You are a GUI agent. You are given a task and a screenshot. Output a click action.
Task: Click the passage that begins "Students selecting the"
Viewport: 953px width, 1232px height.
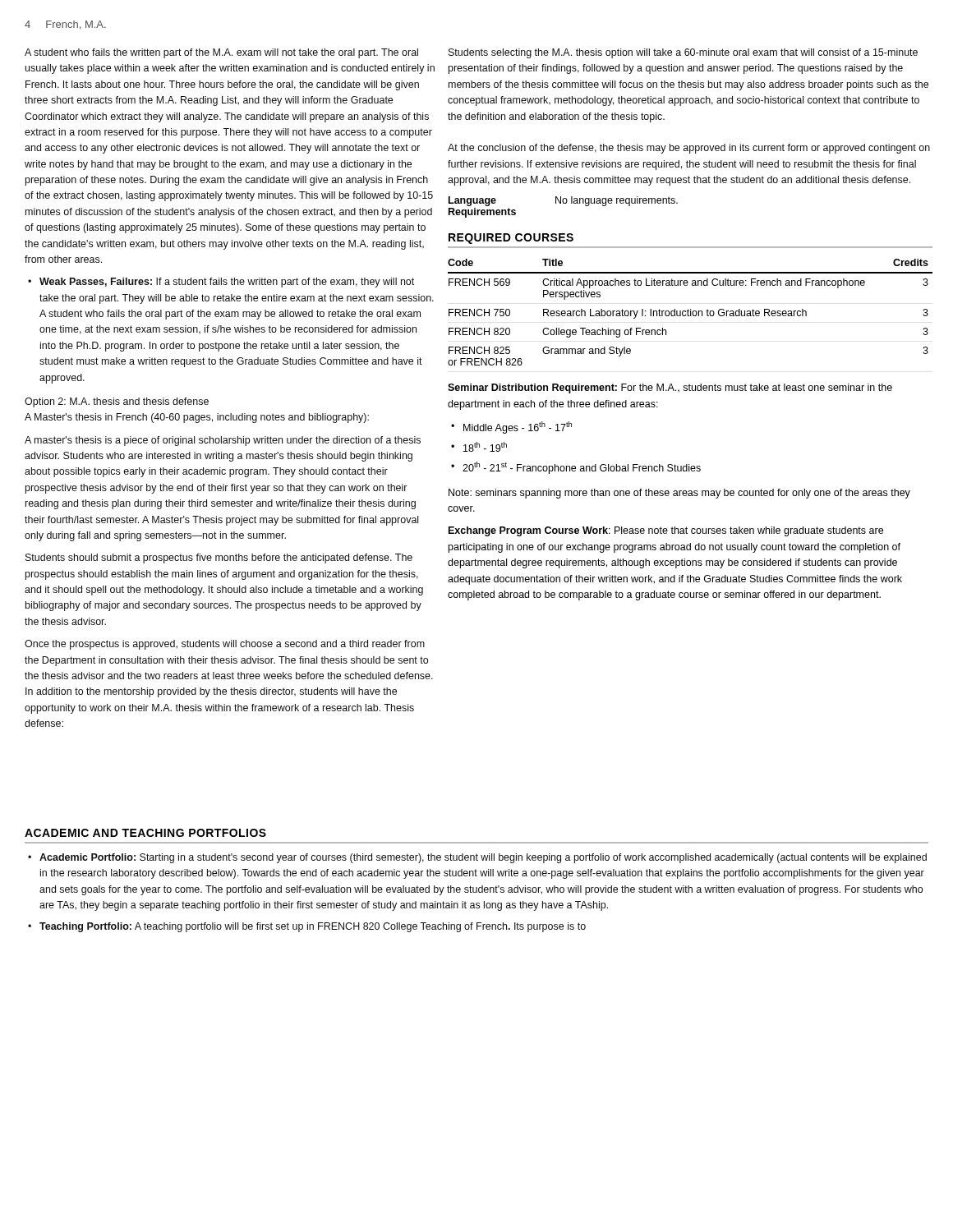(683, 53)
